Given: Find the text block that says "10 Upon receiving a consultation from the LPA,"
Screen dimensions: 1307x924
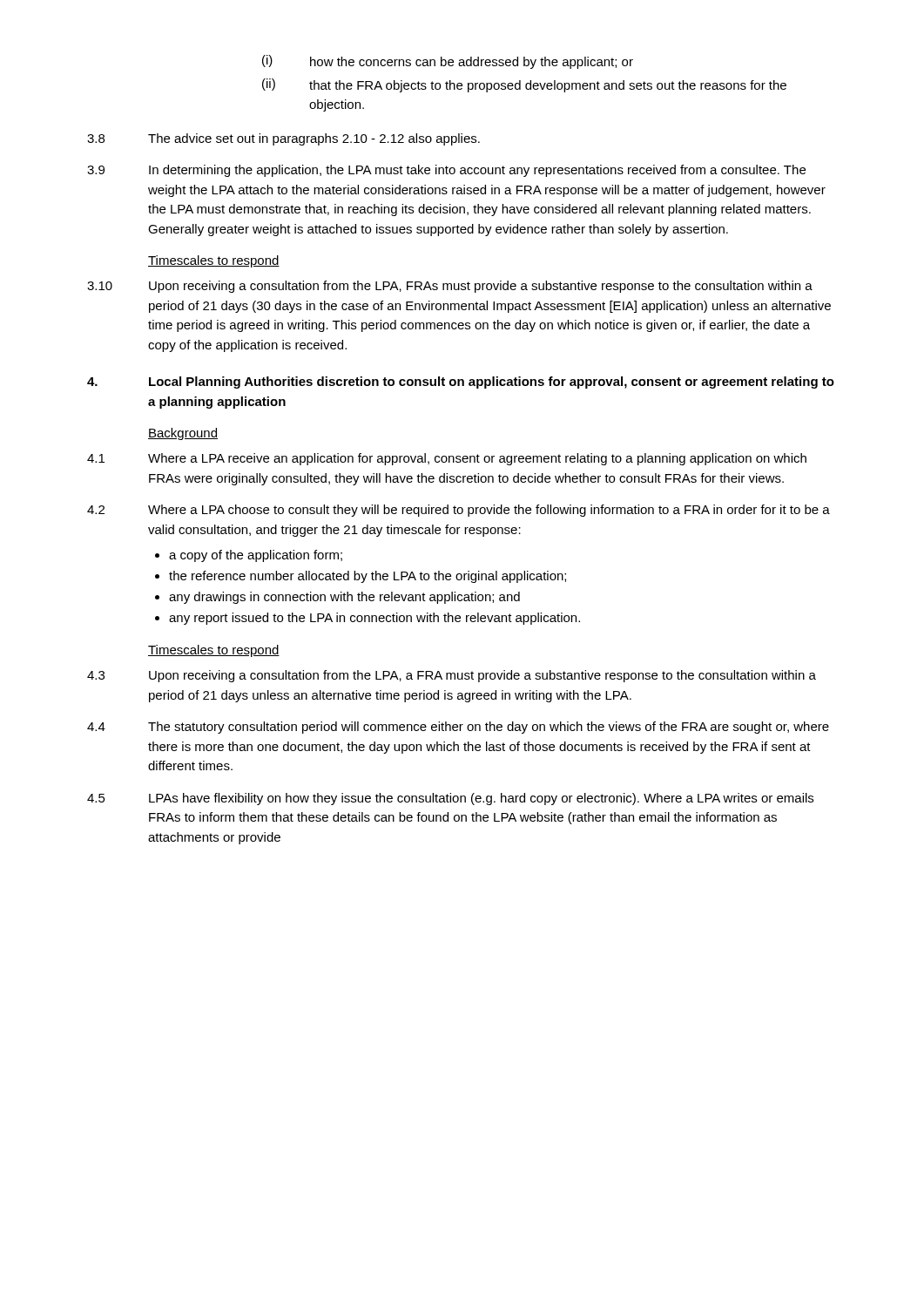Looking at the screenshot, I should (x=462, y=315).
